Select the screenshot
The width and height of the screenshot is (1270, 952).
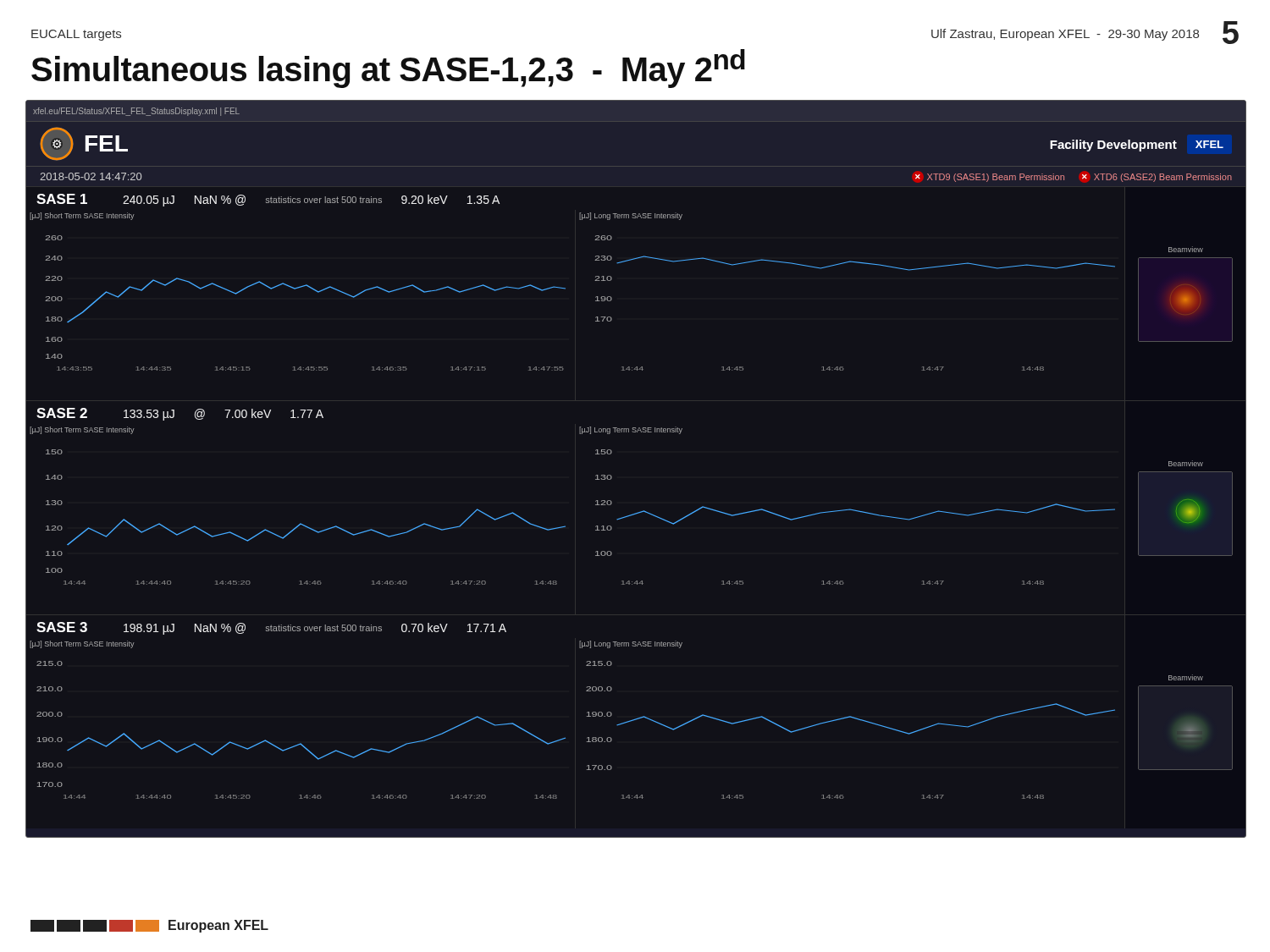[635, 468]
